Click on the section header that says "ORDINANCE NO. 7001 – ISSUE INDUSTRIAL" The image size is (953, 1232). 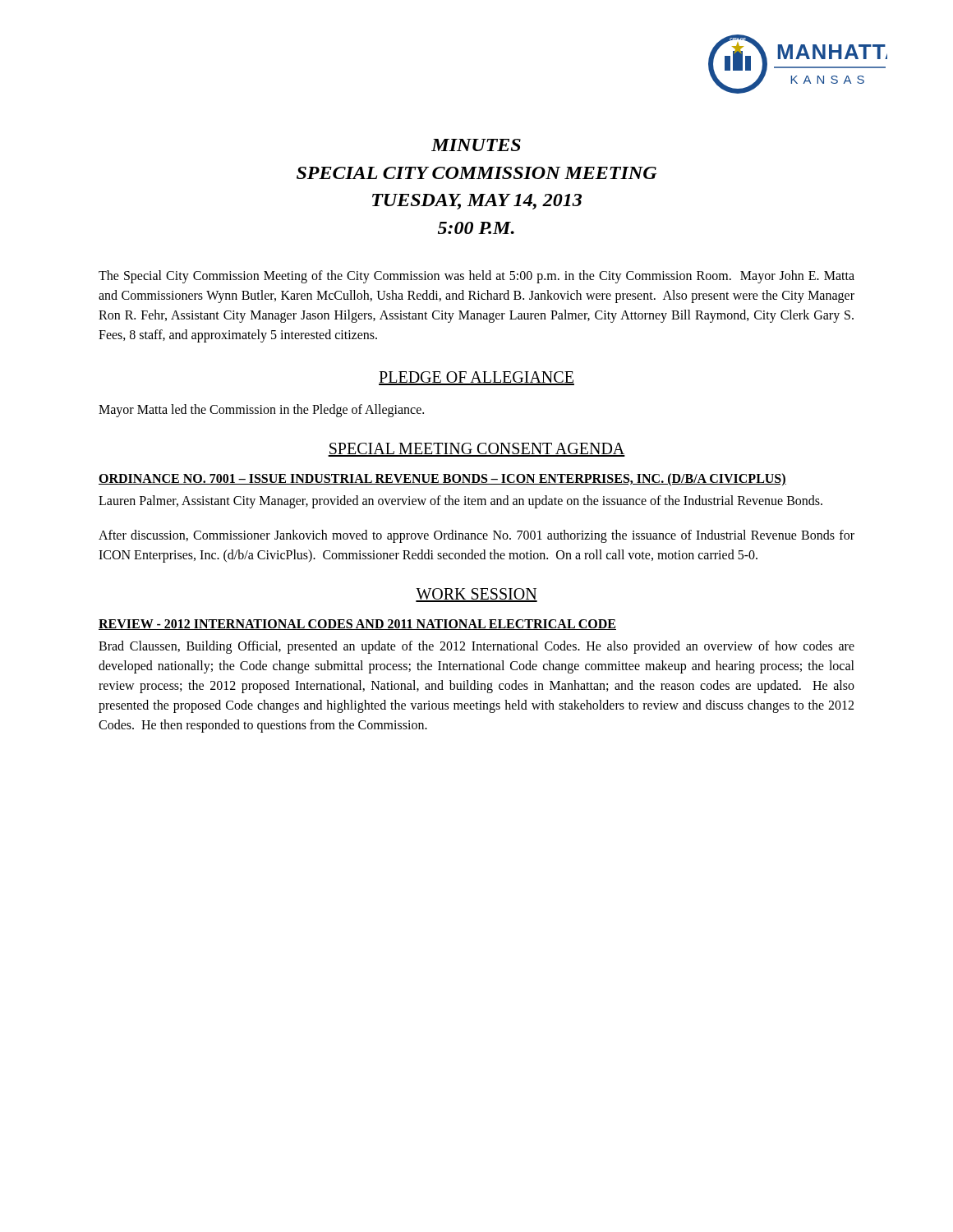pyautogui.click(x=442, y=479)
